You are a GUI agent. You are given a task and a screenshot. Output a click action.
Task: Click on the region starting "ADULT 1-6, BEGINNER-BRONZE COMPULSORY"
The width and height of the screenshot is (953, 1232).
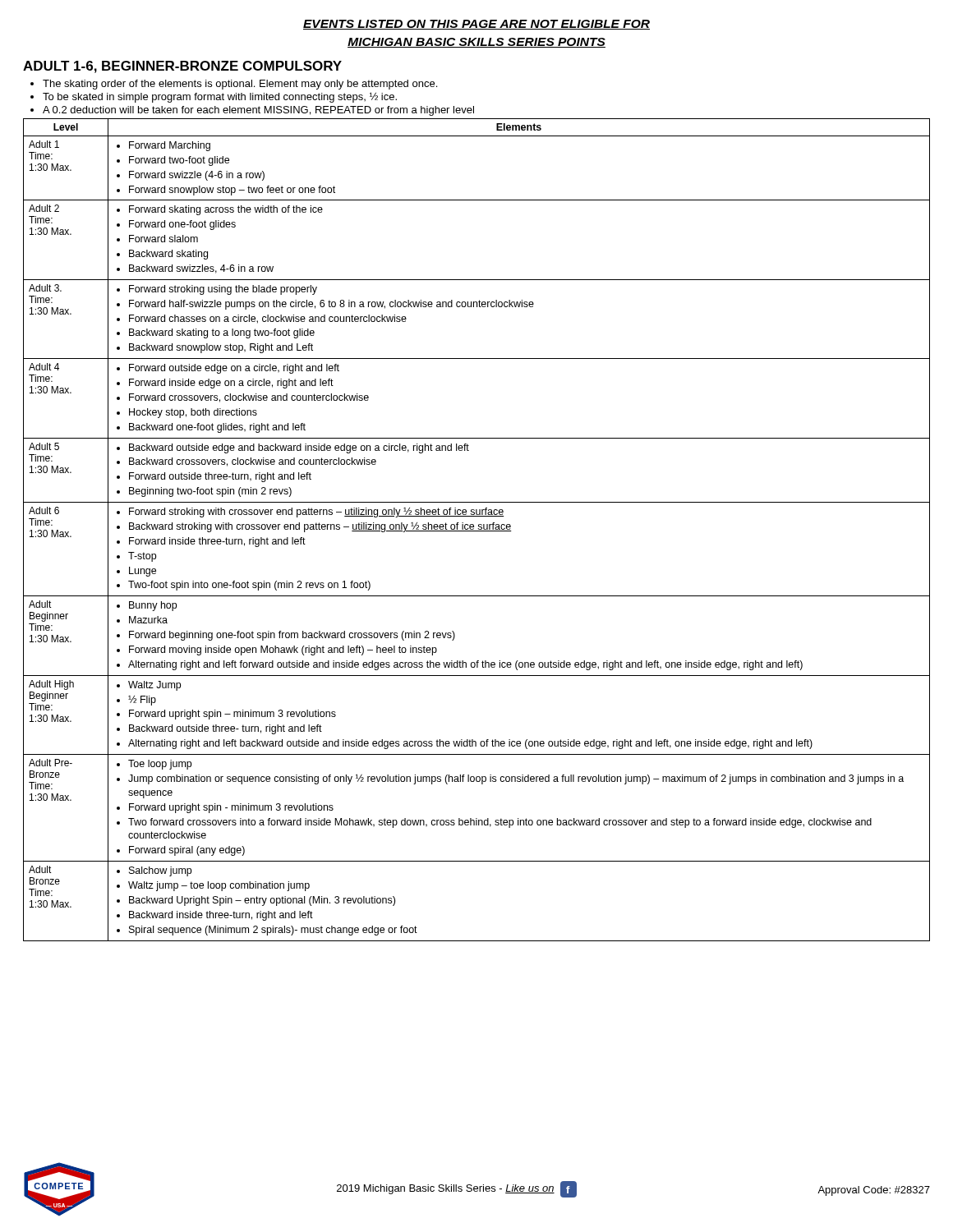click(182, 66)
